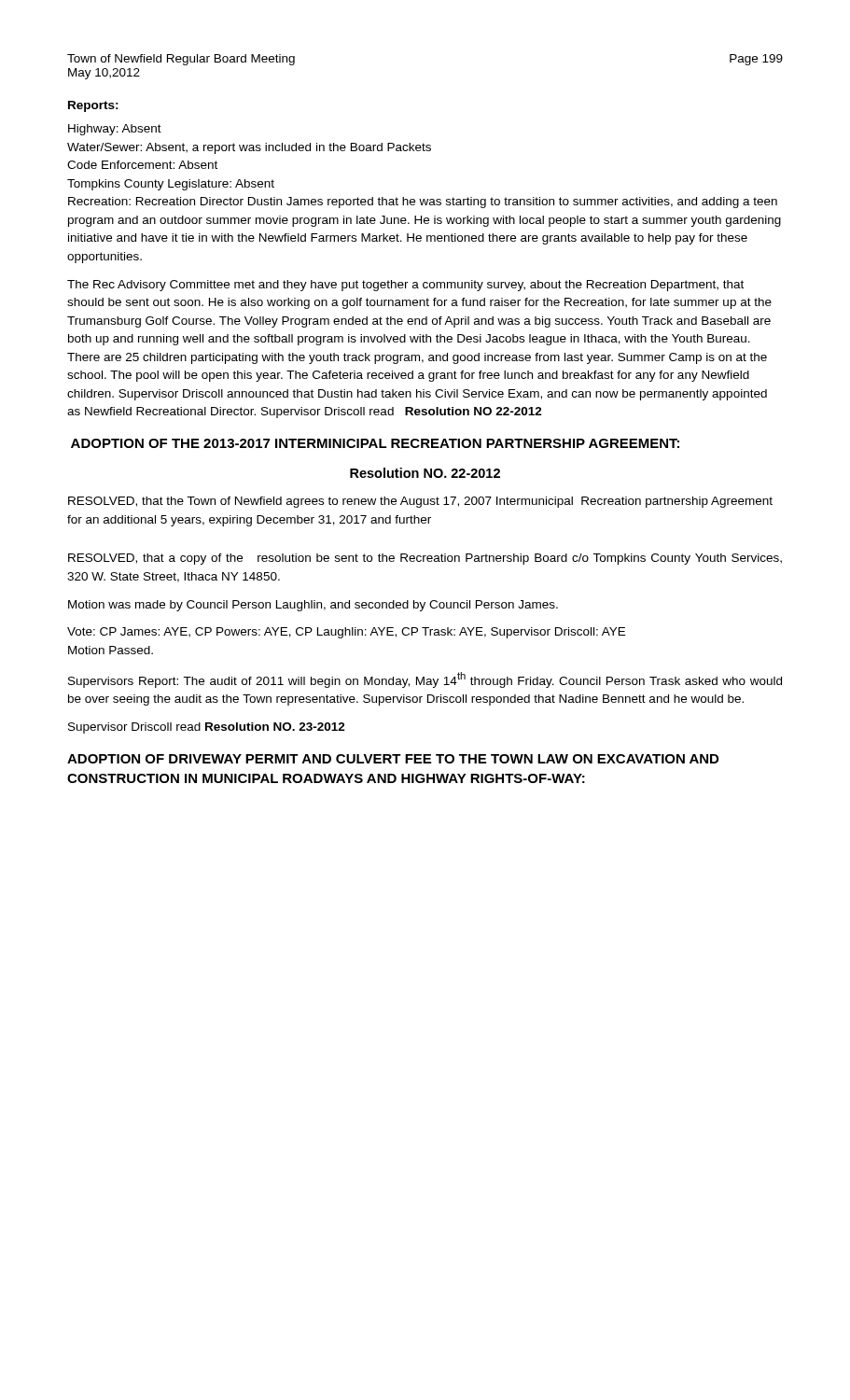The width and height of the screenshot is (850, 1400).
Task: Locate the text block that reads "RESOLVED, that a copy"
Action: (x=425, y=567)
